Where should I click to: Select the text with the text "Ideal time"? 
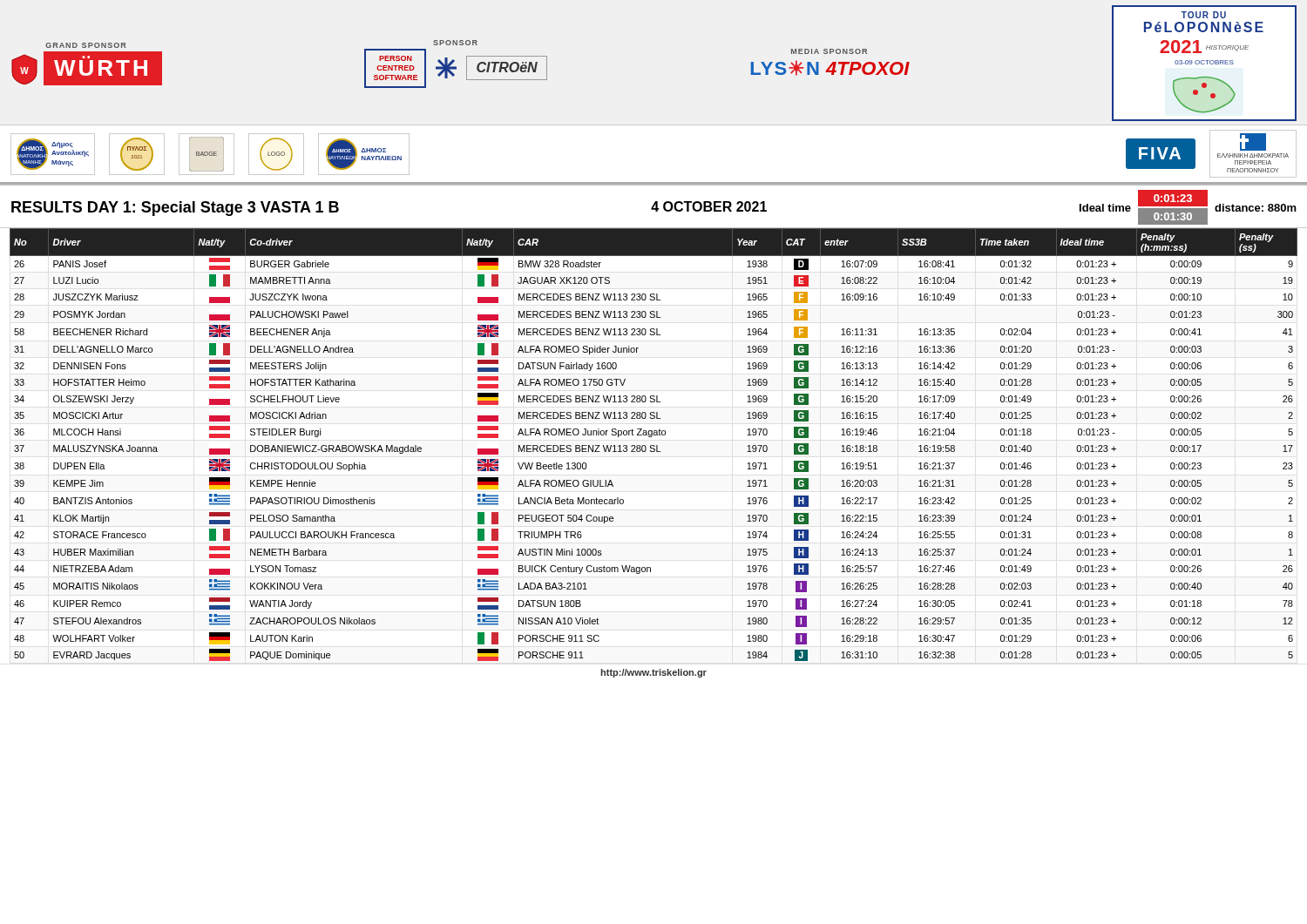[1105, 207]
